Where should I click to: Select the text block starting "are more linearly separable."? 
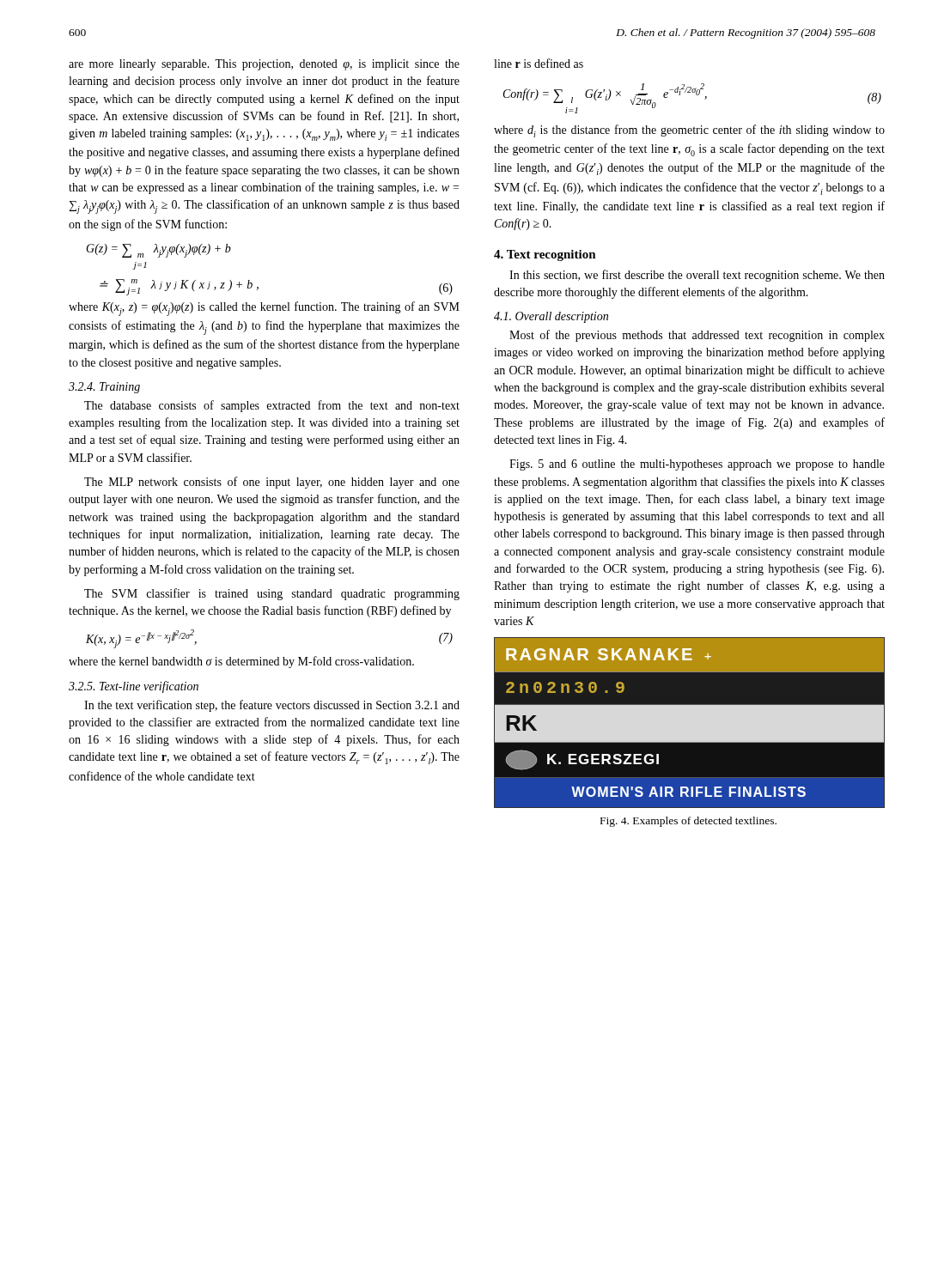click(264, 145)
